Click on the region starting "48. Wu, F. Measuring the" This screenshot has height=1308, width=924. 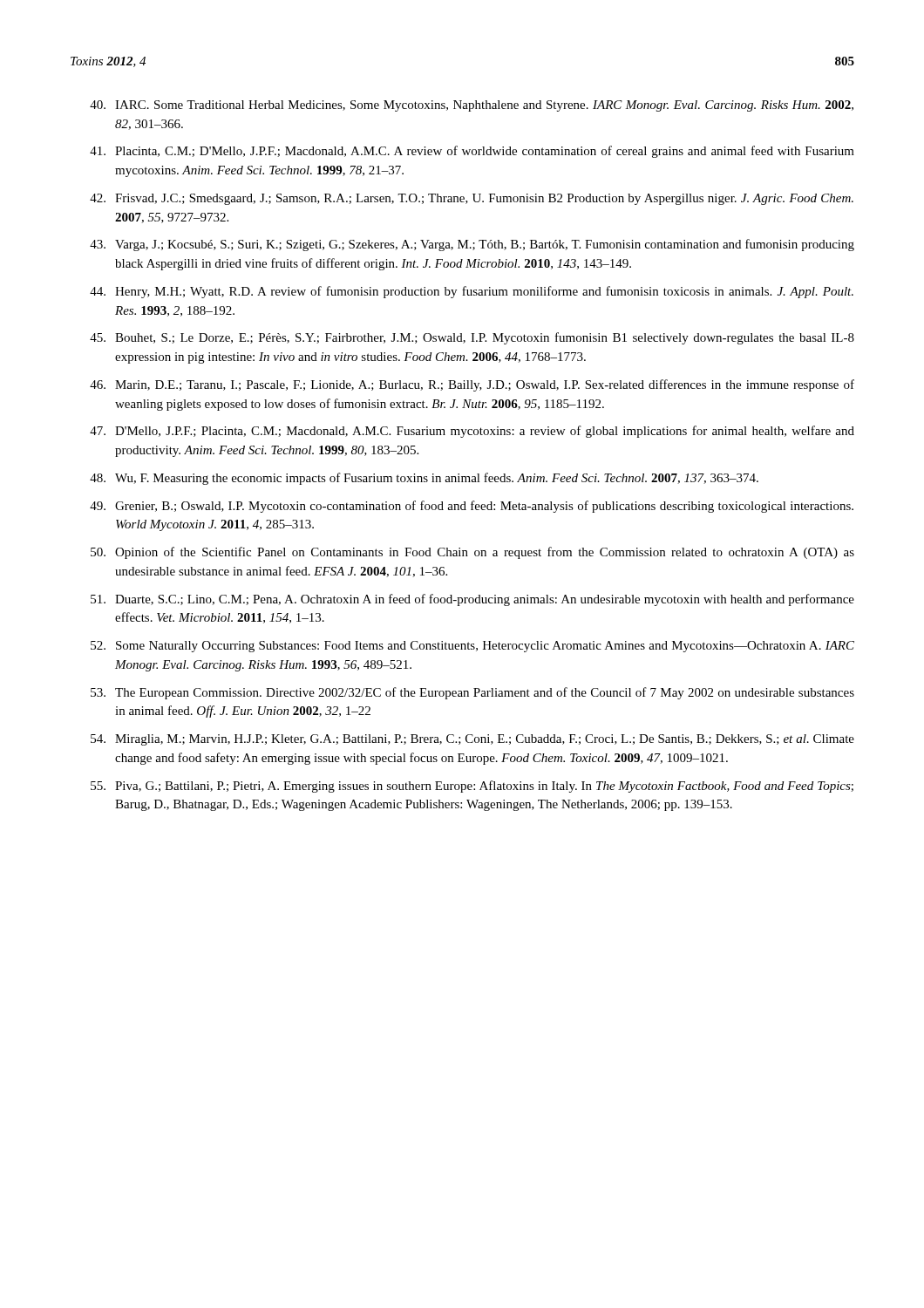414,478
